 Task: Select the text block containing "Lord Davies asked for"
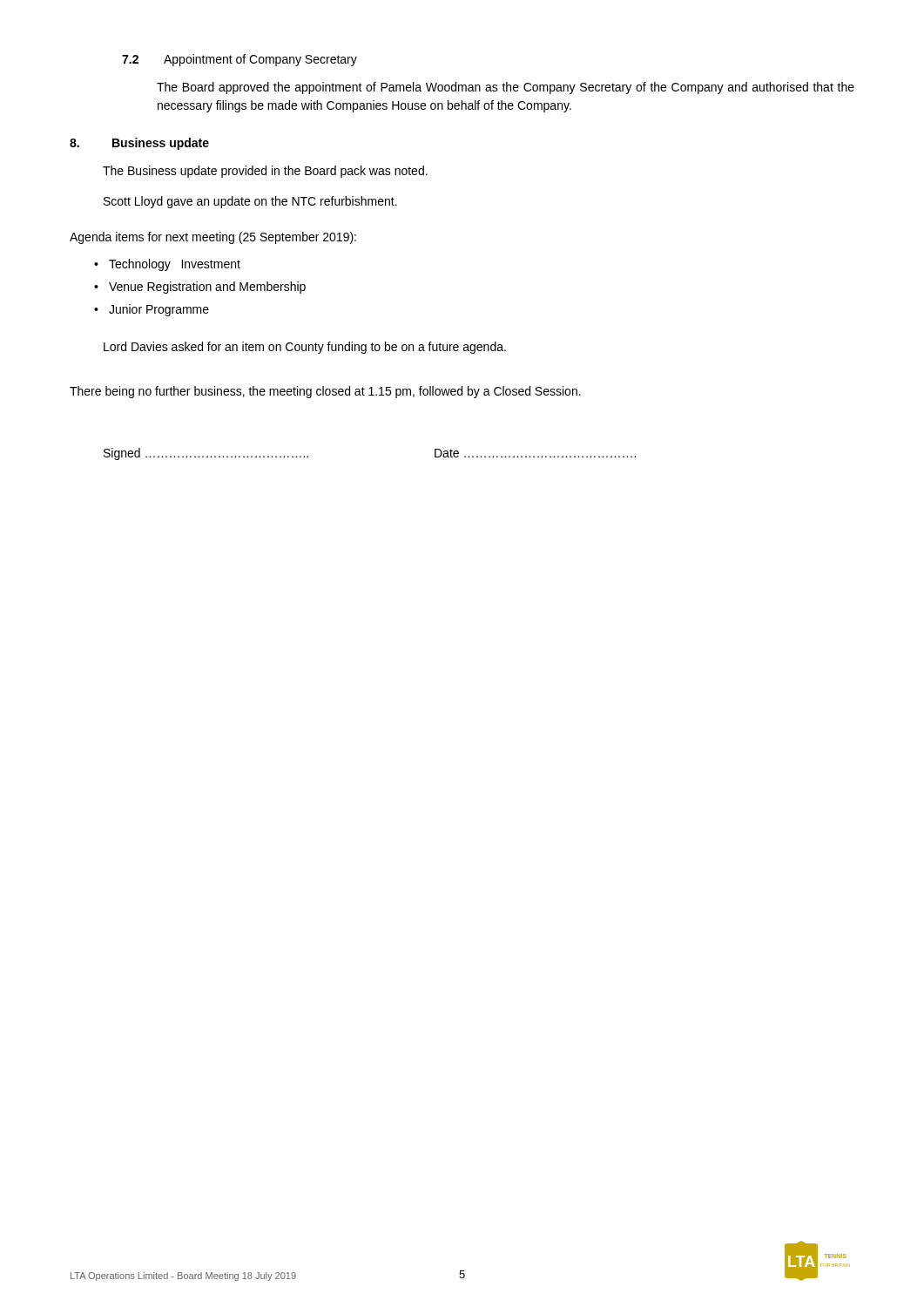coord(305,347)
